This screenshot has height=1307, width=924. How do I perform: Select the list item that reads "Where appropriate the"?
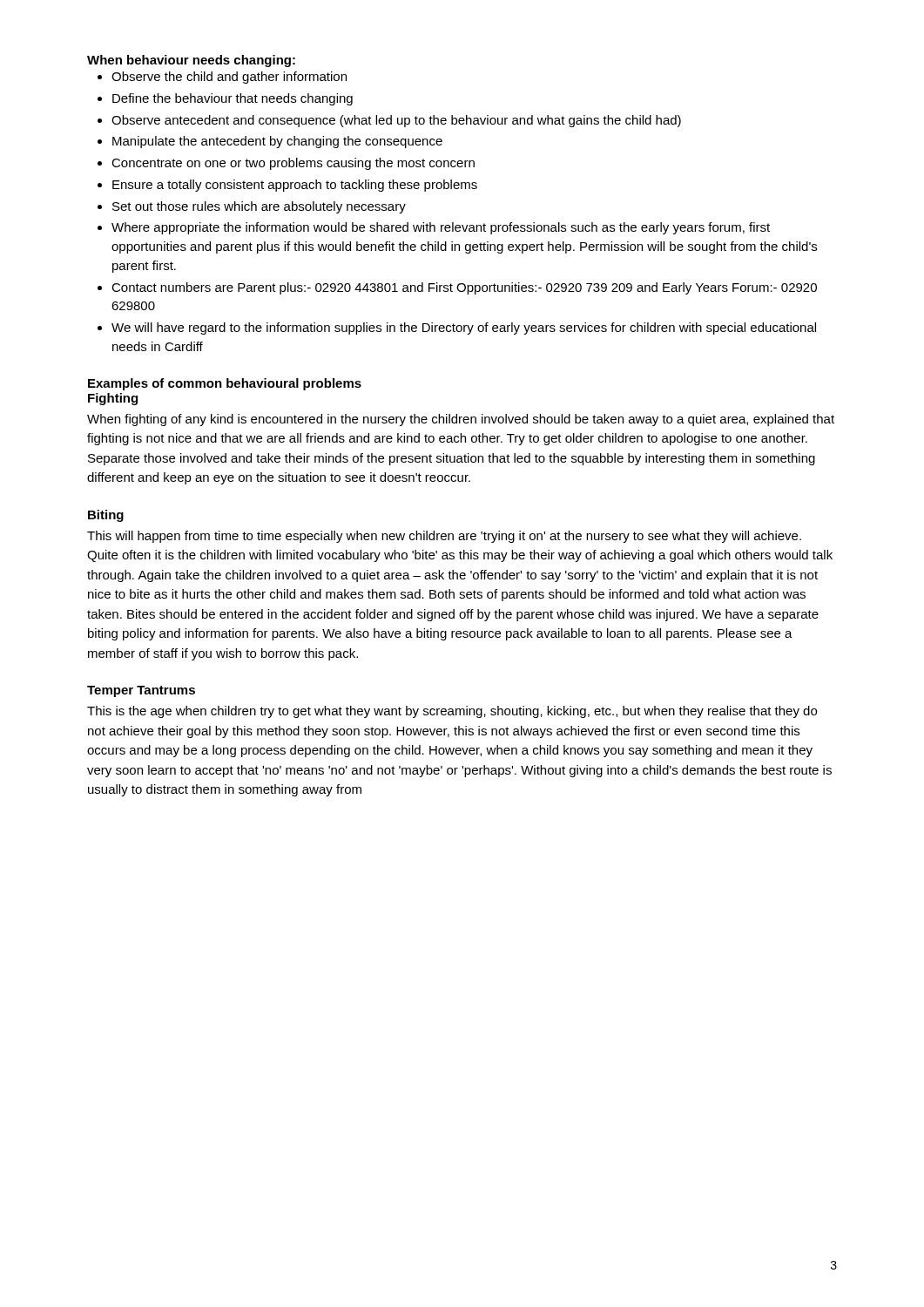[x=474, y=246]
